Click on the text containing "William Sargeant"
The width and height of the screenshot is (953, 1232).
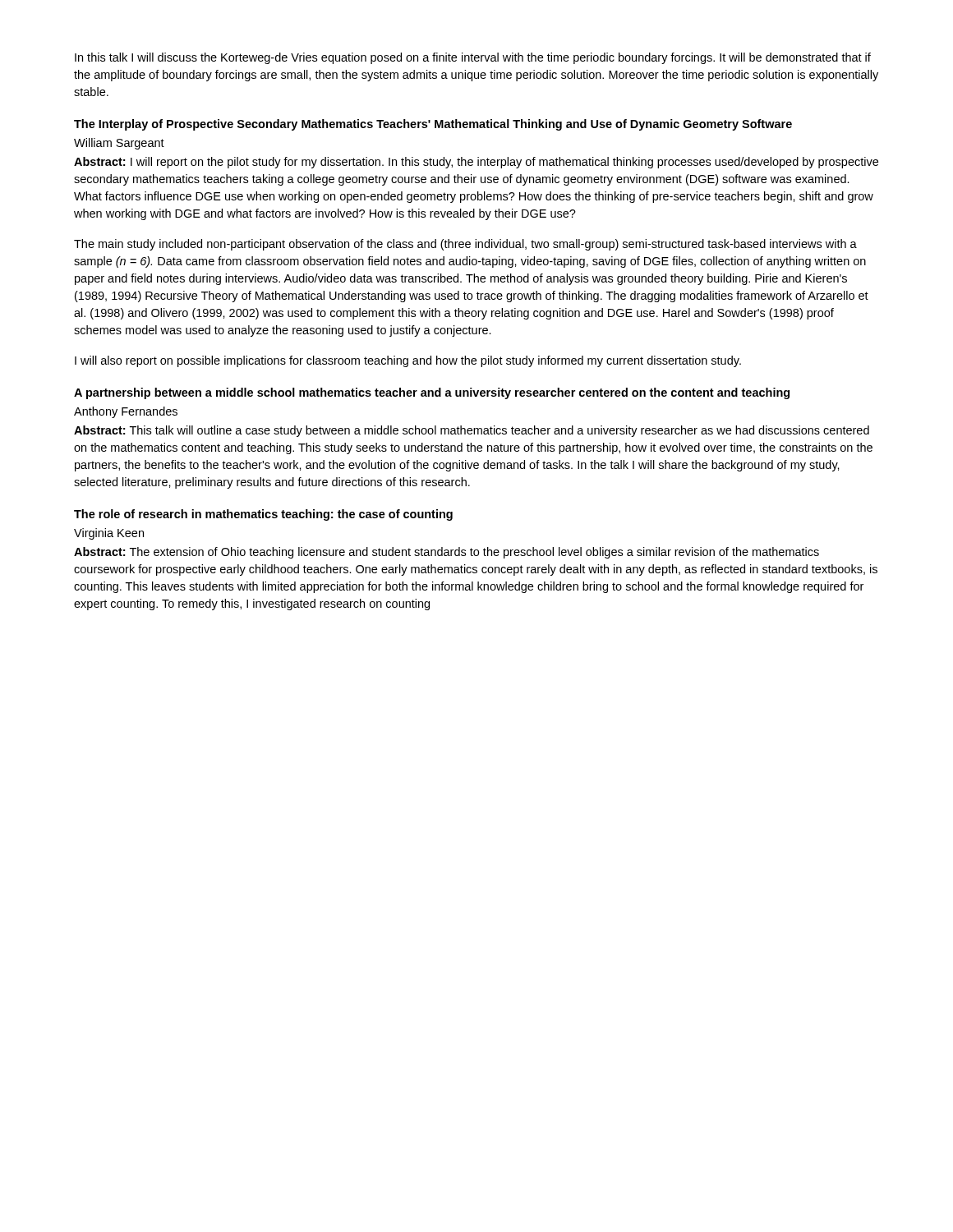pyautogui.click(x=119, y=143)
